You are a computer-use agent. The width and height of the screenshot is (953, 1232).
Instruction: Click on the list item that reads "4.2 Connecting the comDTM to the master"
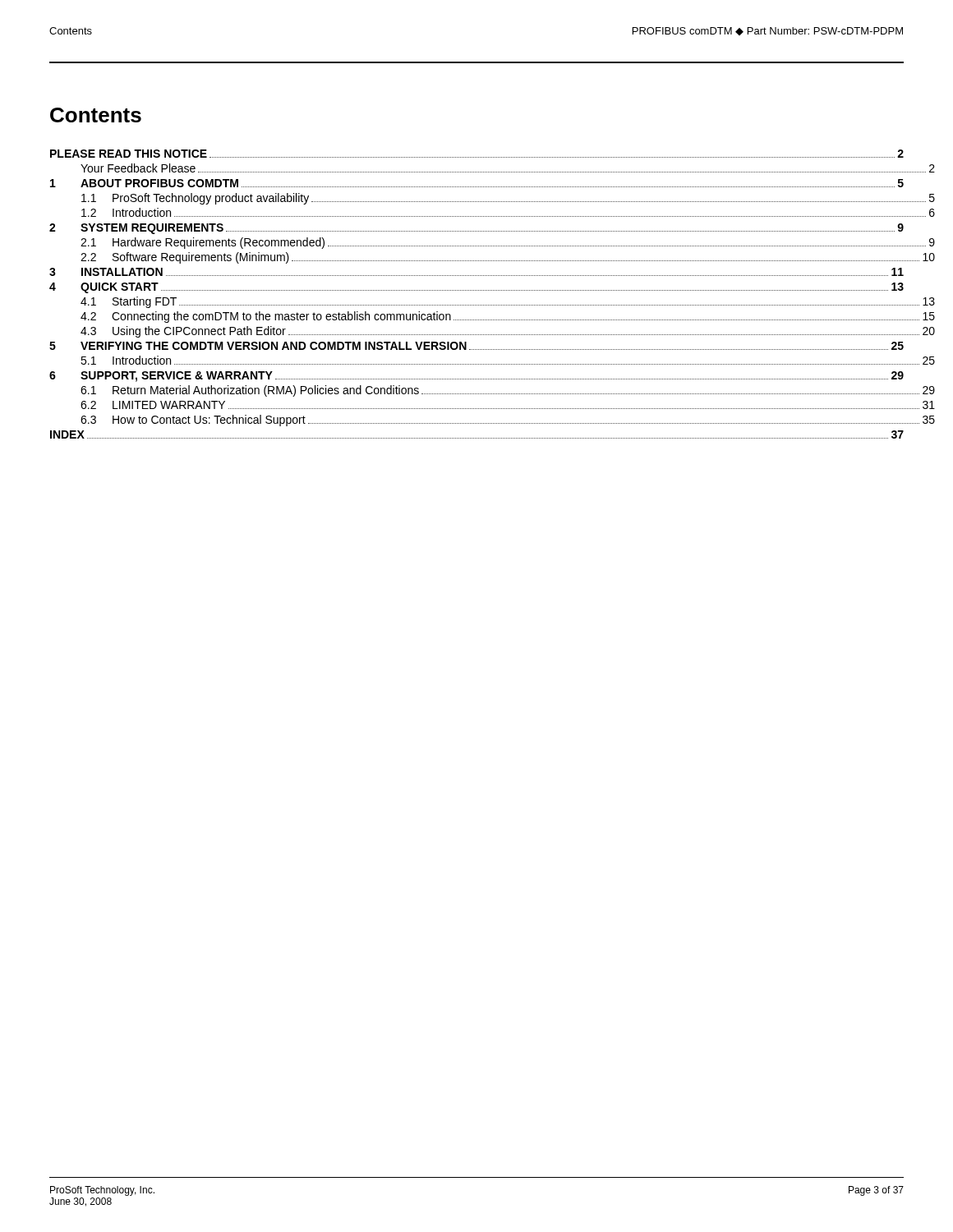(508, 316)
